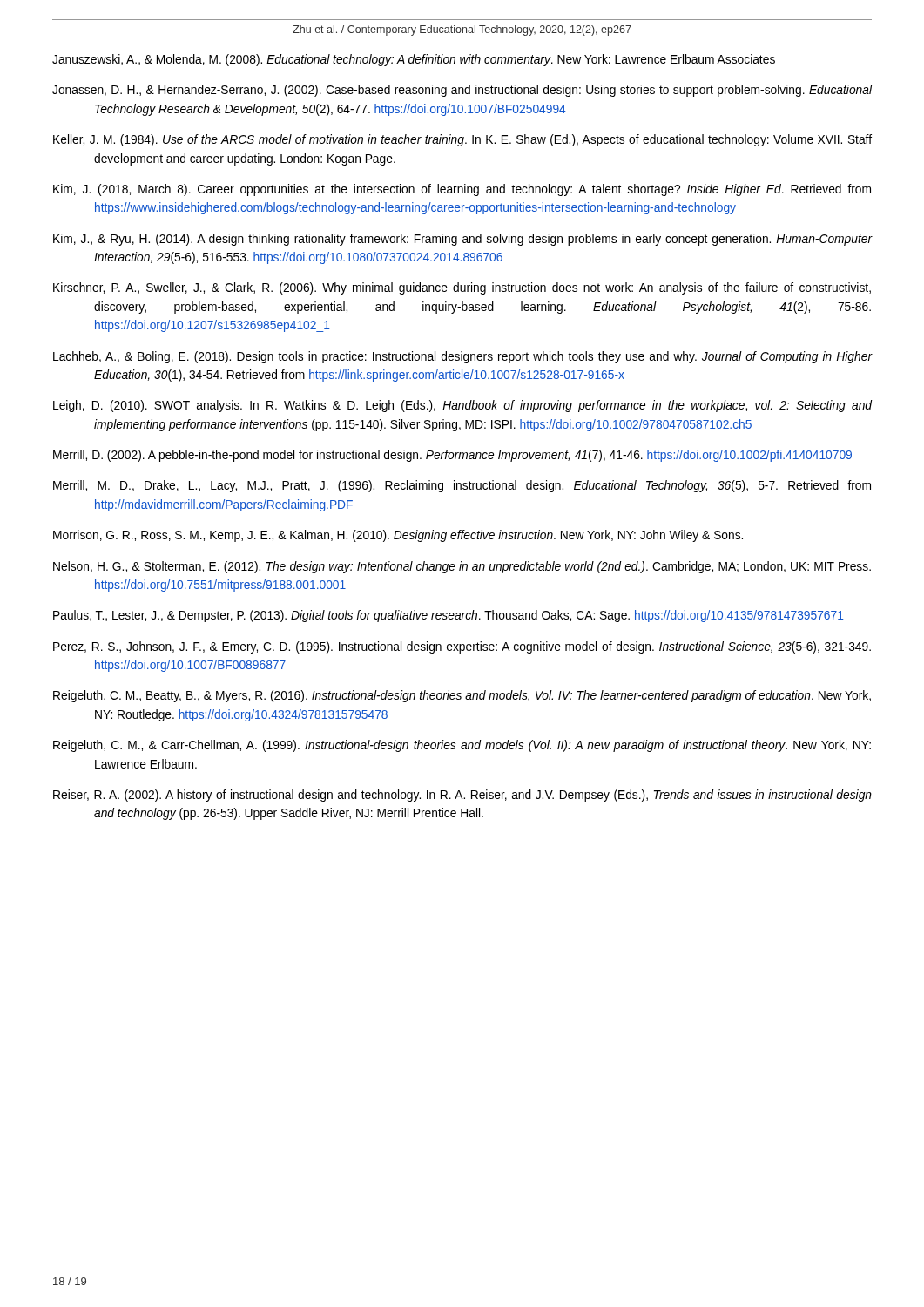
Task: Find the block on this page that starts "Leigh, D. (2010). SWOT analysis. In"
Action: tap(462, 415)
